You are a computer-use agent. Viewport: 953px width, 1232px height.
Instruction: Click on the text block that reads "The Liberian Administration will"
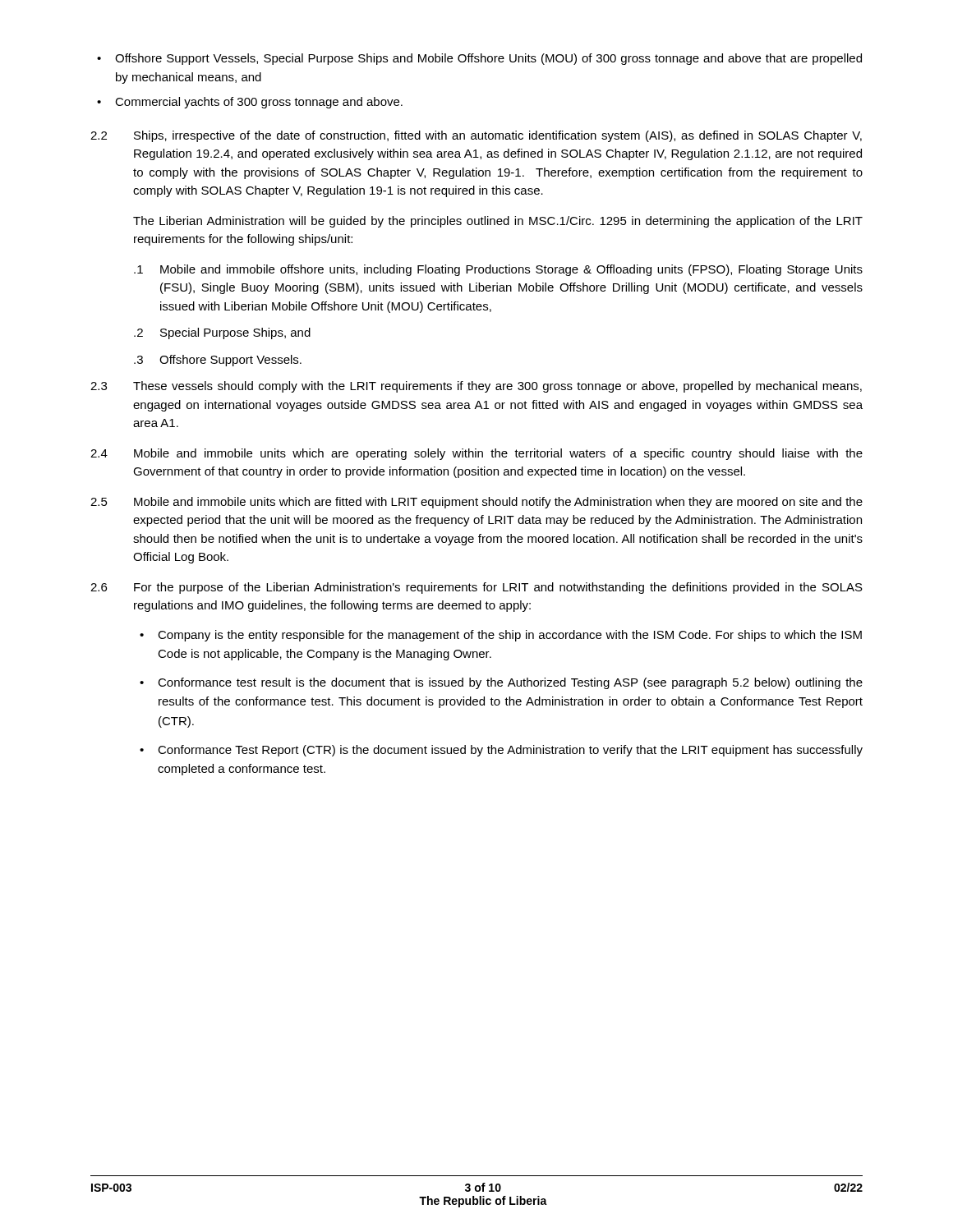click(x=498, y=229)
